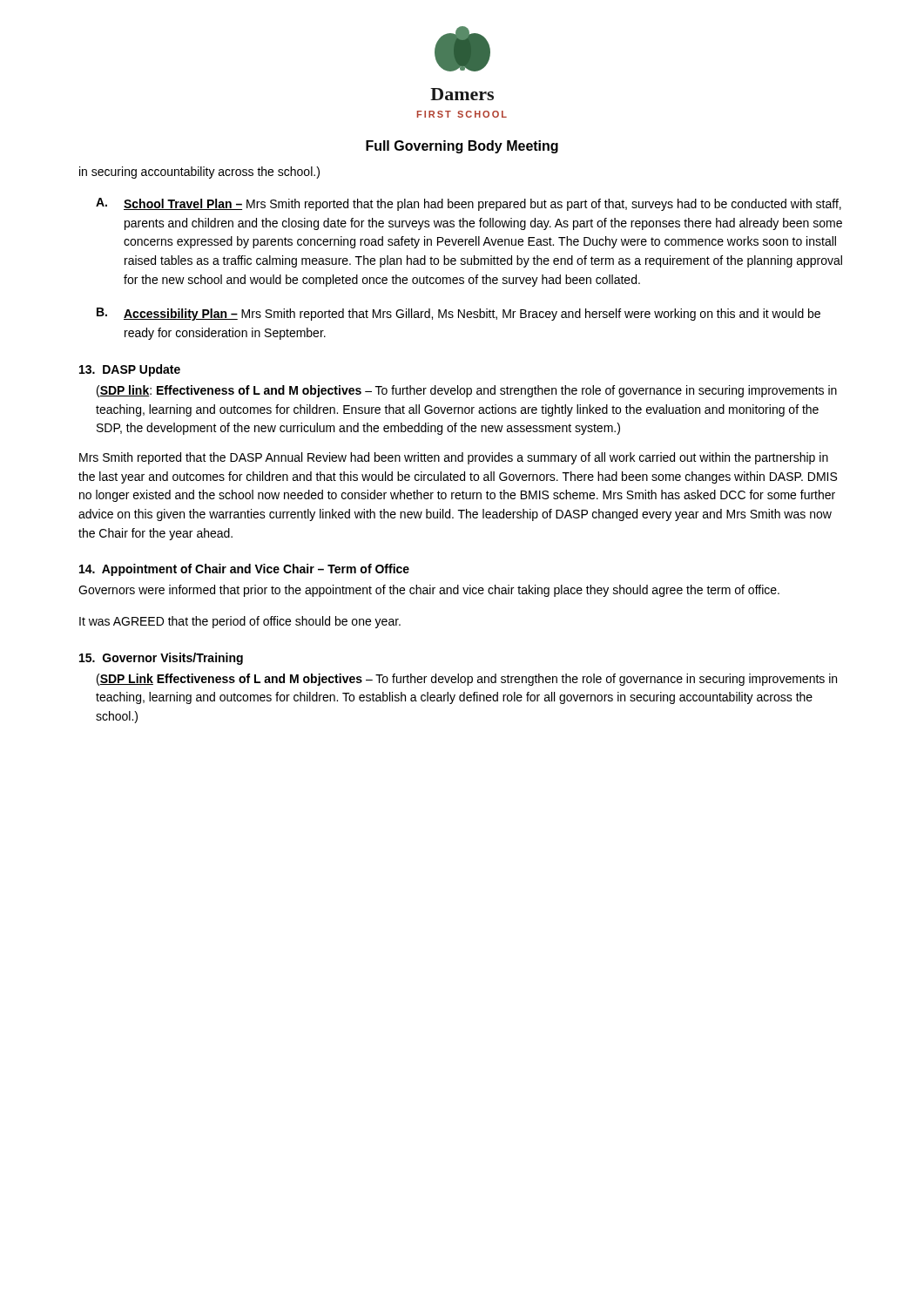Image resolution: width=924 pixels, height=1307 pixels.
Task: Locate the section header that says "13. DASP Update"
Action: point(129,369)
